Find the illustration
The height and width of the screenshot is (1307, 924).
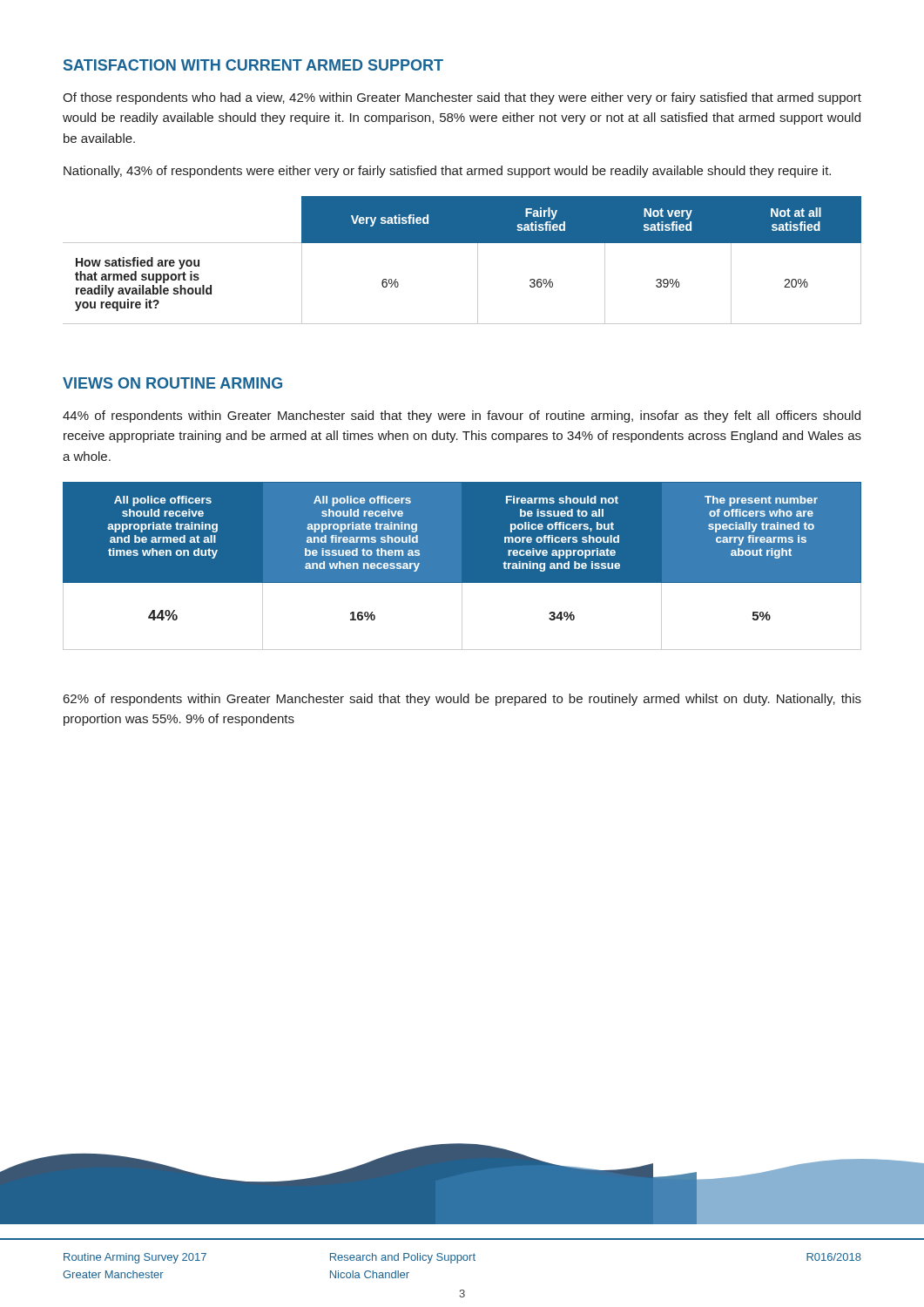pyautogui.click(x=462, y=1172)
